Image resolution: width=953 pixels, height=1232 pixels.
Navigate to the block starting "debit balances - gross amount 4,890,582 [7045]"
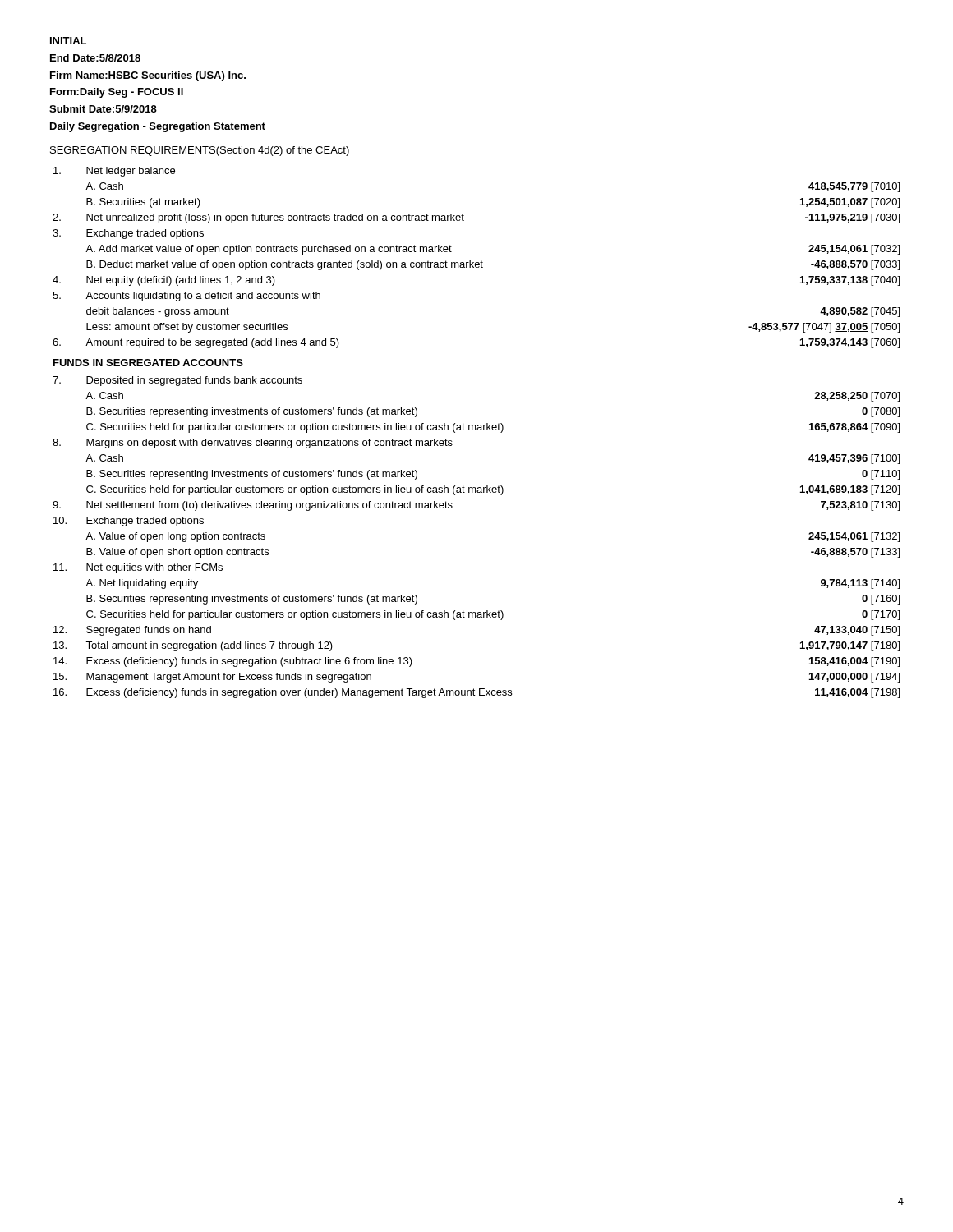click(x=168, y=313)
